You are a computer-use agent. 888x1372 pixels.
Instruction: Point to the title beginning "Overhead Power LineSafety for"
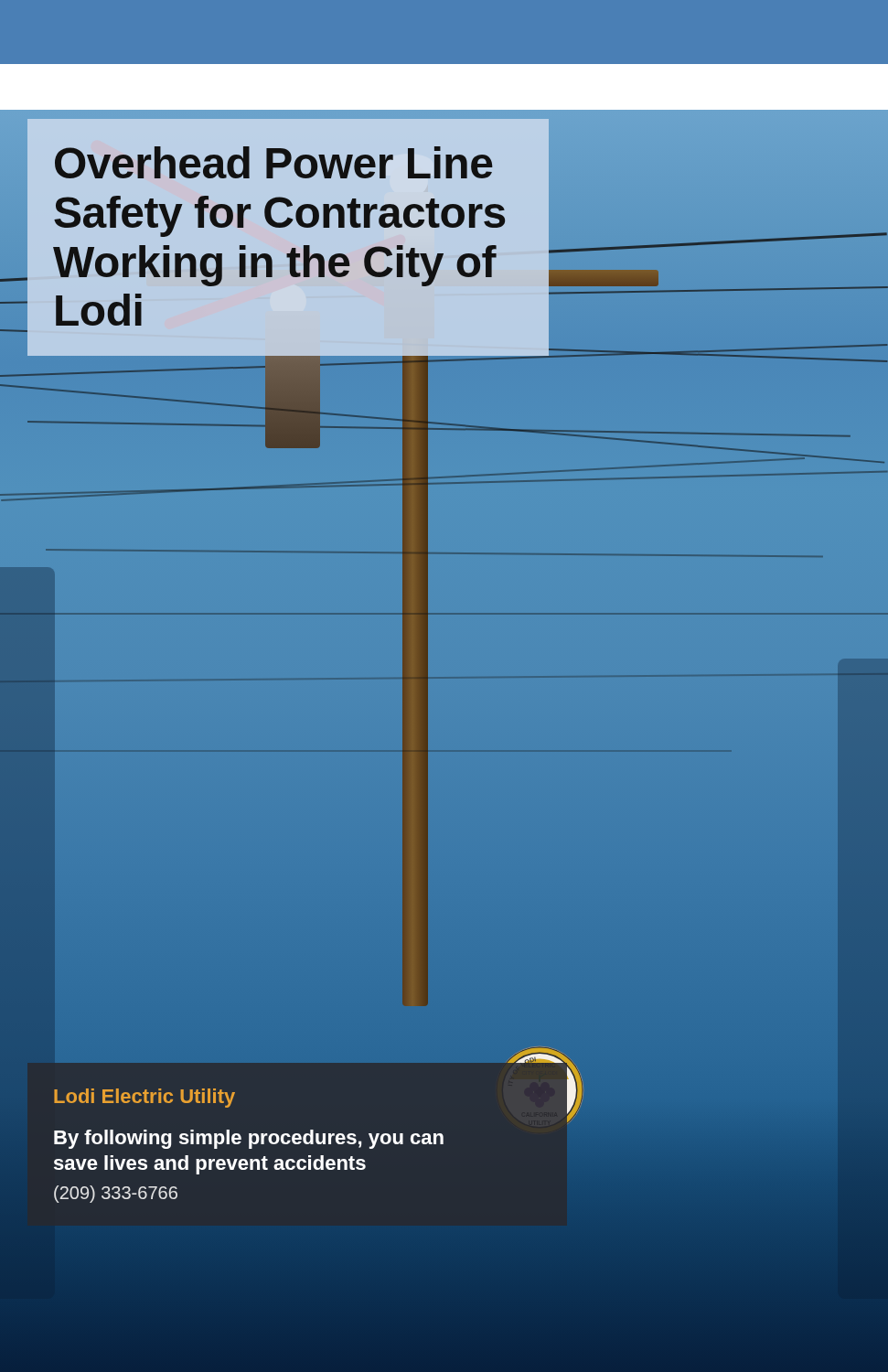pos(288,237)
